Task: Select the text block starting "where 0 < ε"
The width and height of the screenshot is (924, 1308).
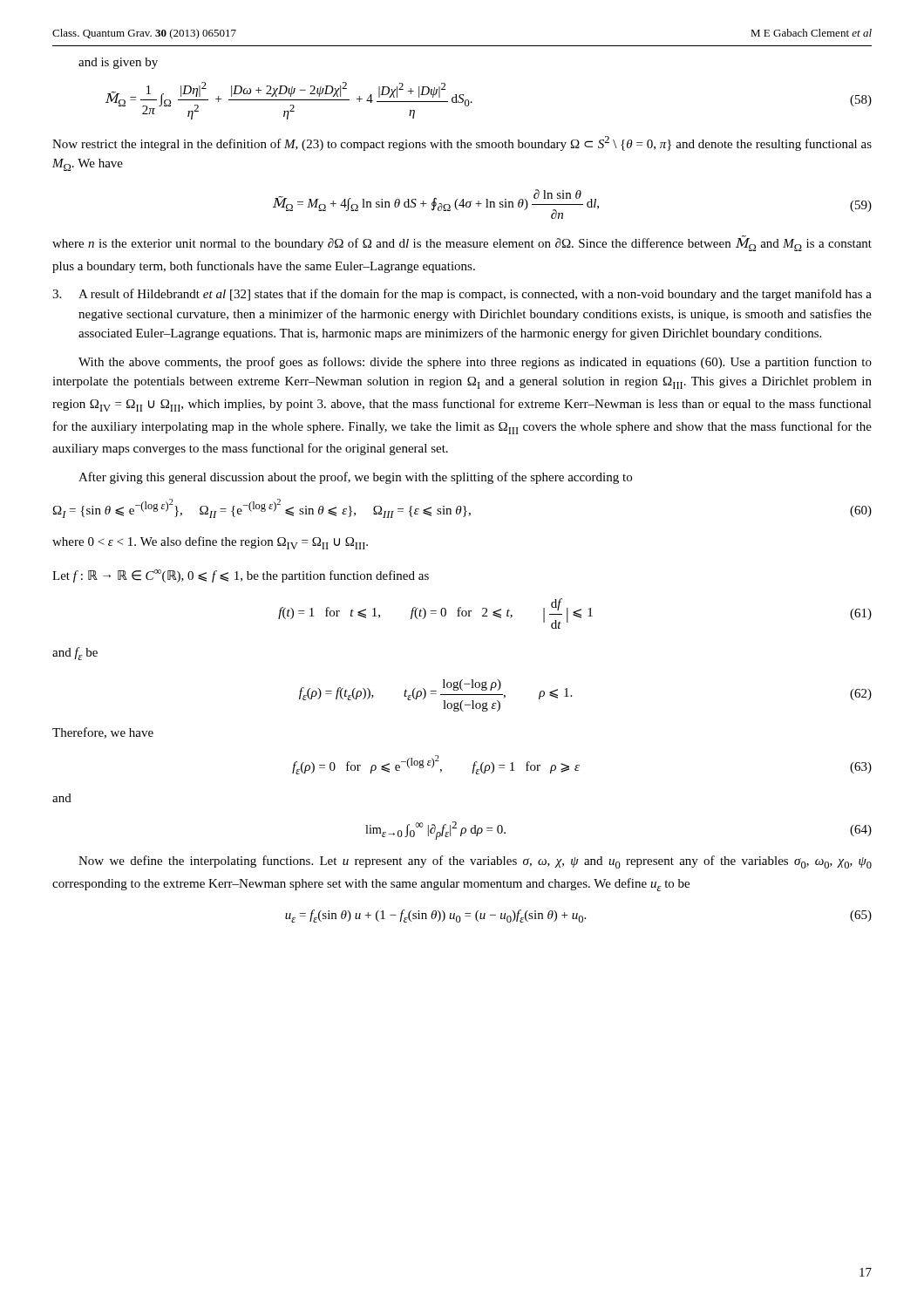Action: pyautogui.click(x=211, y=543)
